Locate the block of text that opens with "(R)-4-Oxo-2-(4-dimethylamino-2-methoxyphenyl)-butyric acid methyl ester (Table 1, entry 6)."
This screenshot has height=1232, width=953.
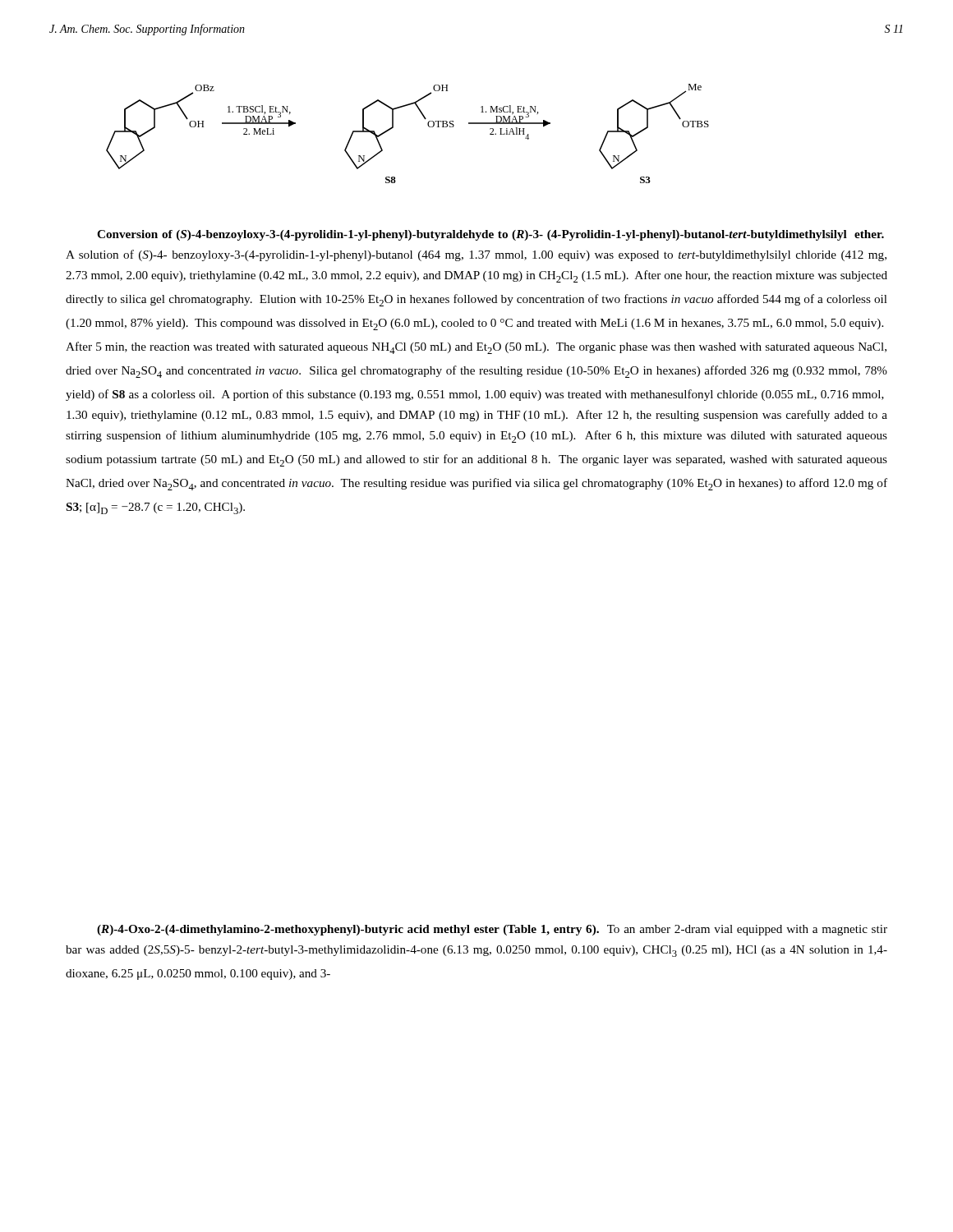[476, 951]
